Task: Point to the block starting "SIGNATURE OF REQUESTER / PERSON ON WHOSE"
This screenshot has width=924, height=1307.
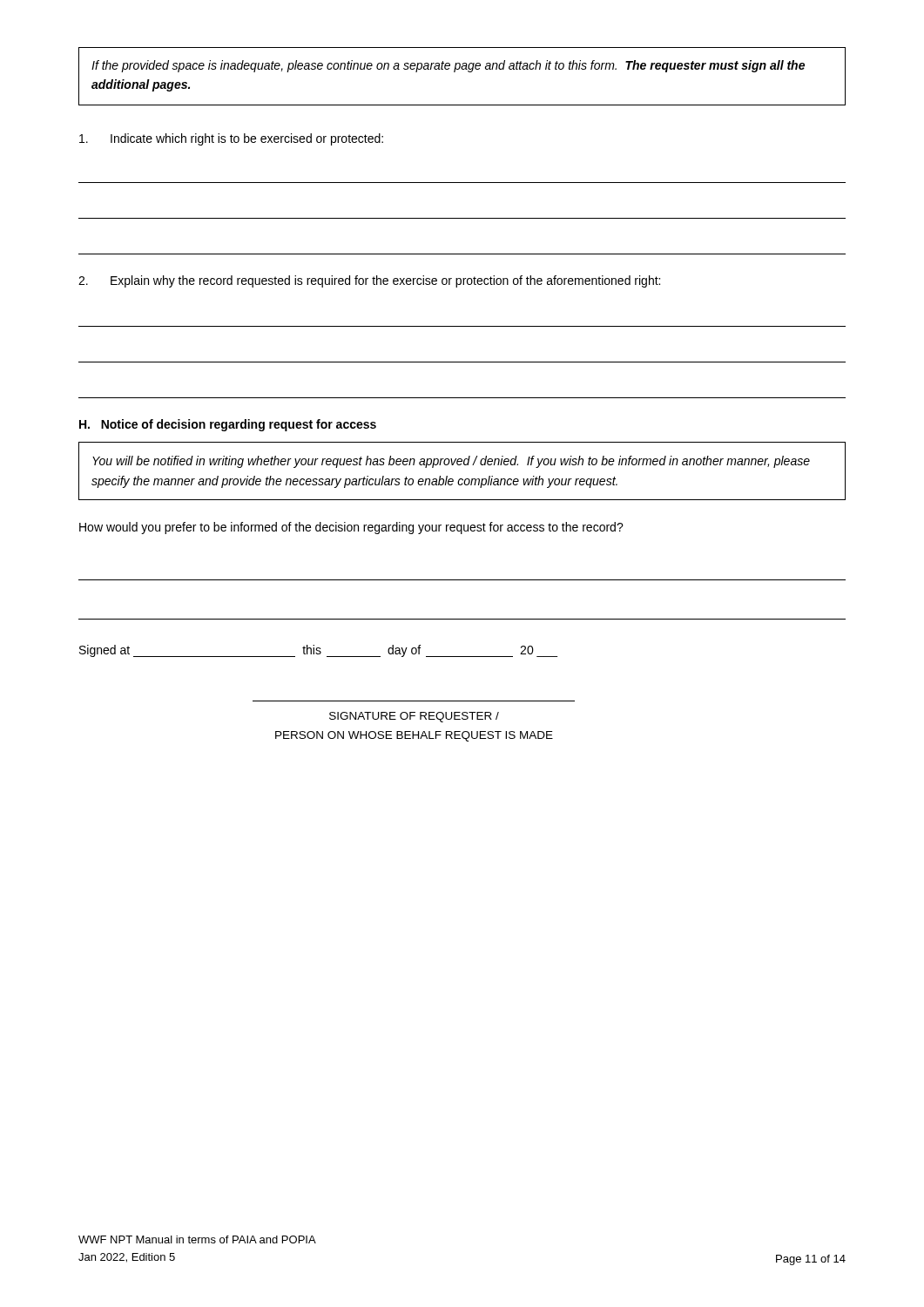Action: [x=414, y=723]
